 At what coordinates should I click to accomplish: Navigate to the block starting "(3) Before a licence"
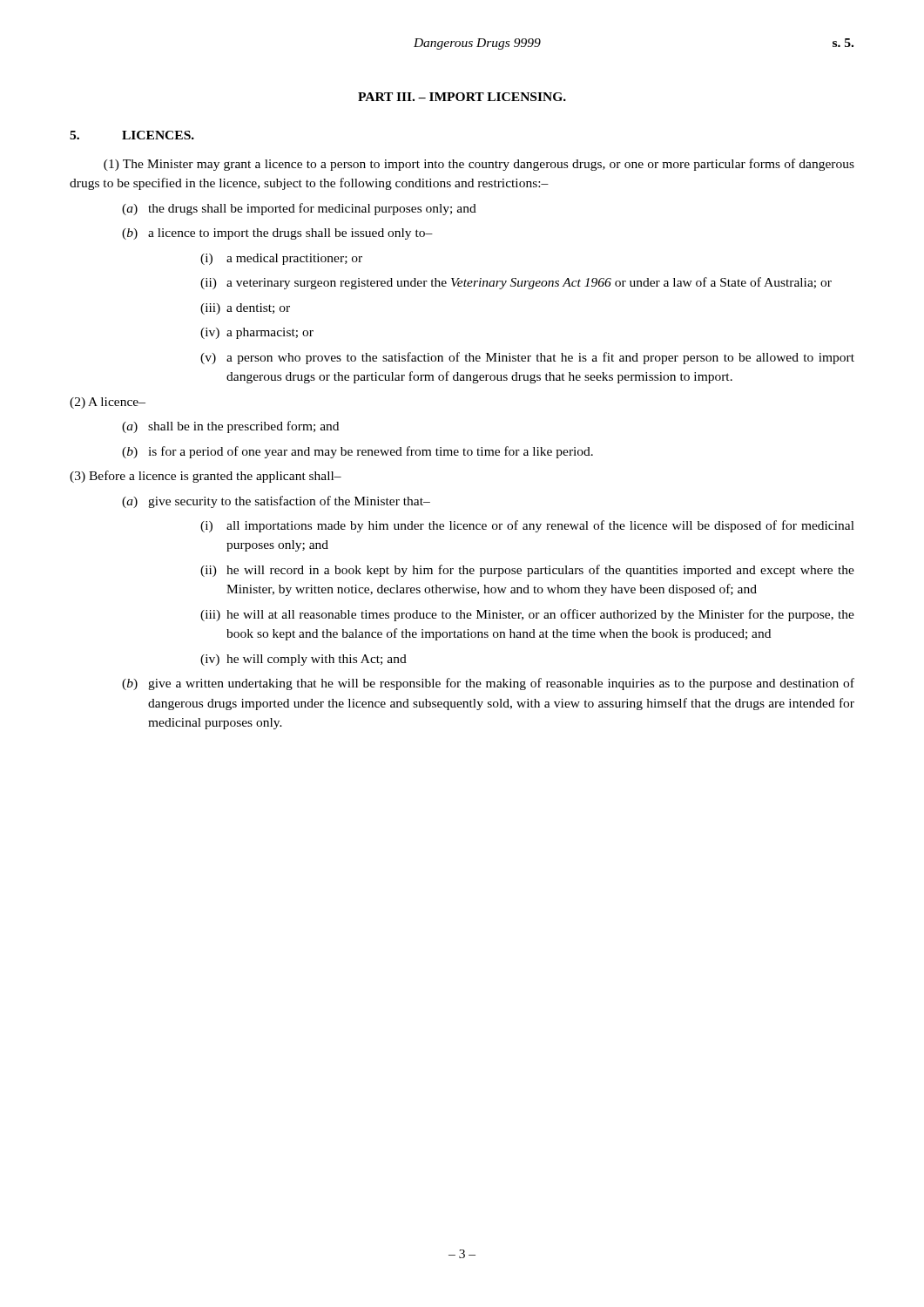tap(205, 475)
